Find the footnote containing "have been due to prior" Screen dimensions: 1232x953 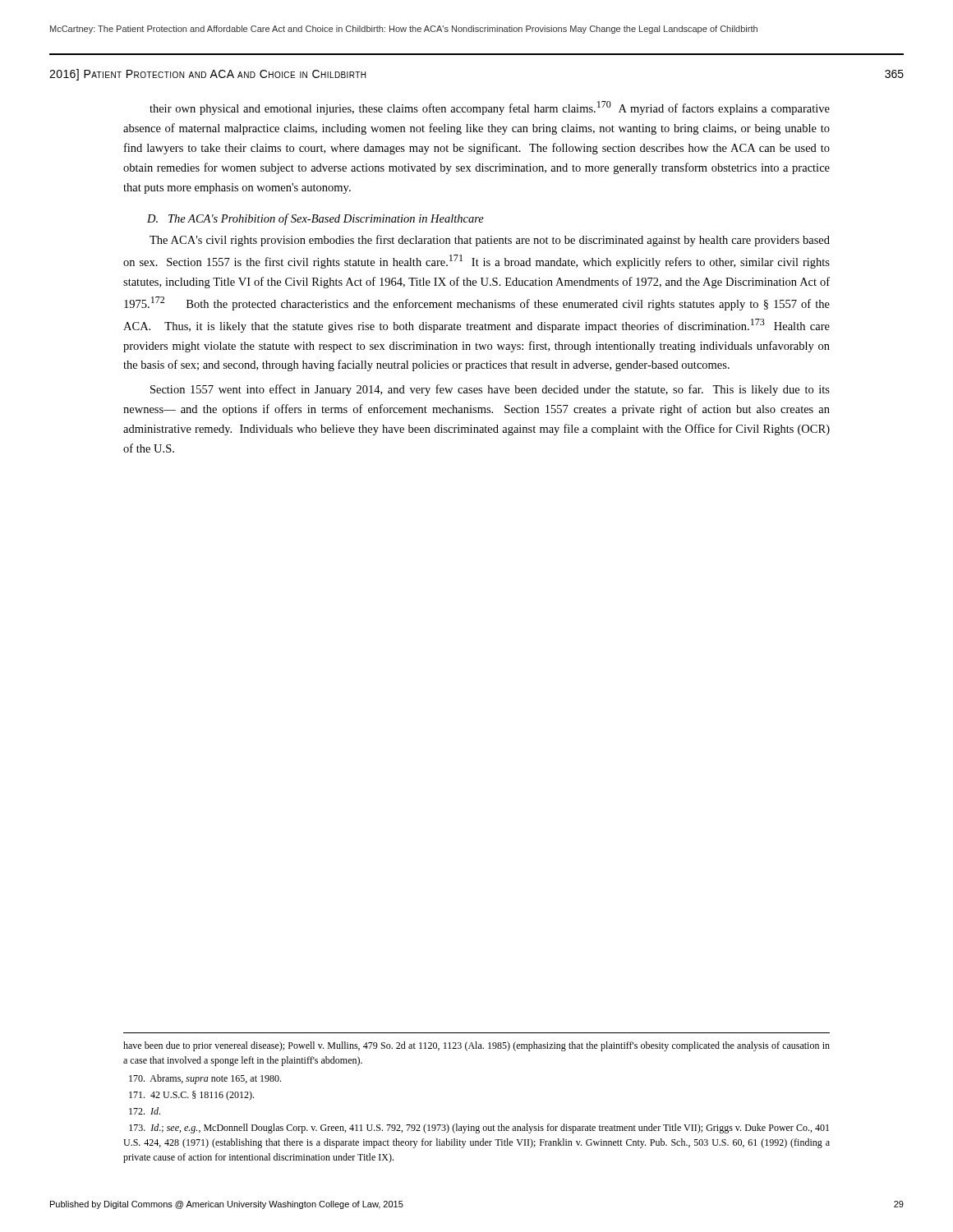[476, 1046]
